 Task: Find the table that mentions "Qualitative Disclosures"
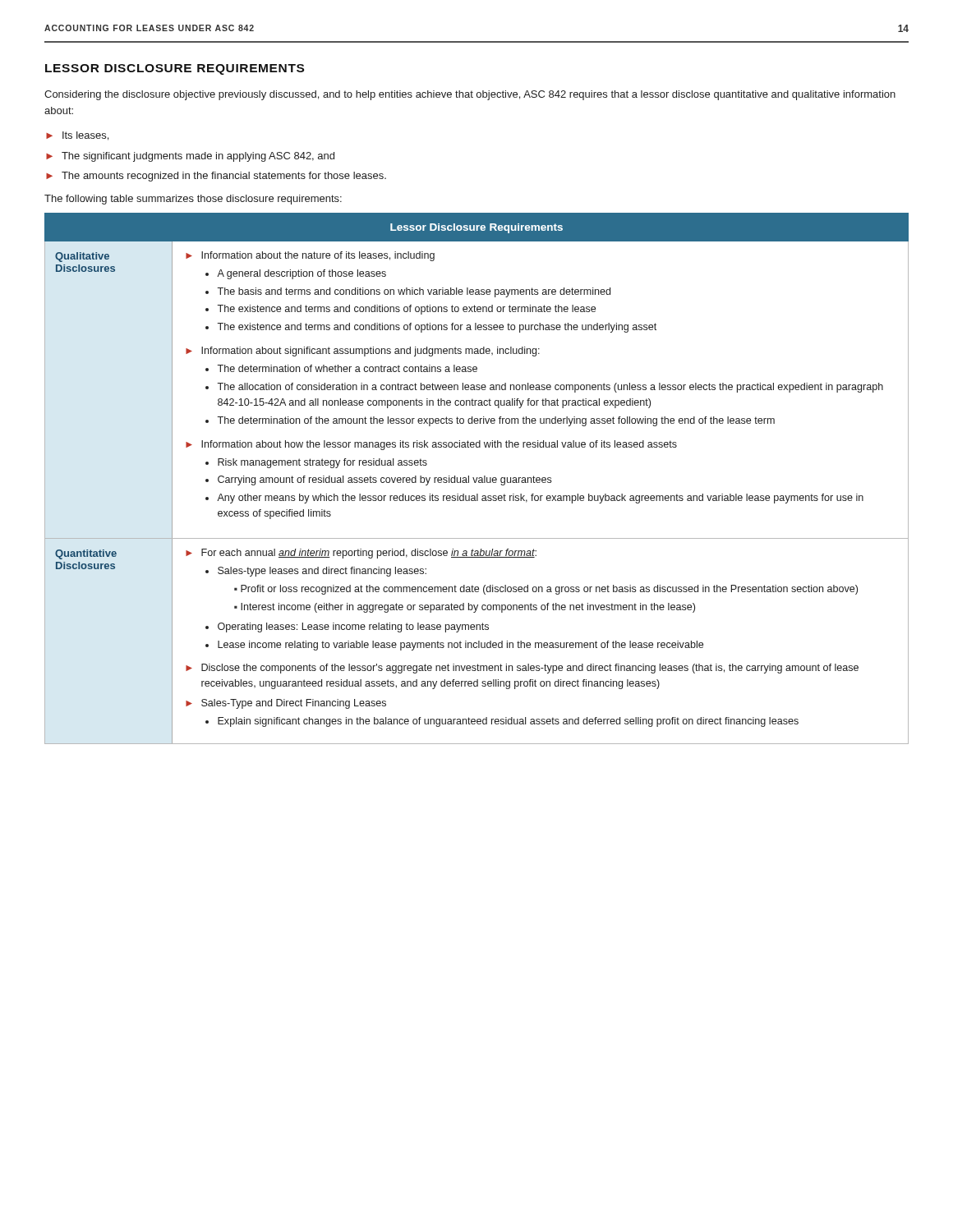pos(476,478)
